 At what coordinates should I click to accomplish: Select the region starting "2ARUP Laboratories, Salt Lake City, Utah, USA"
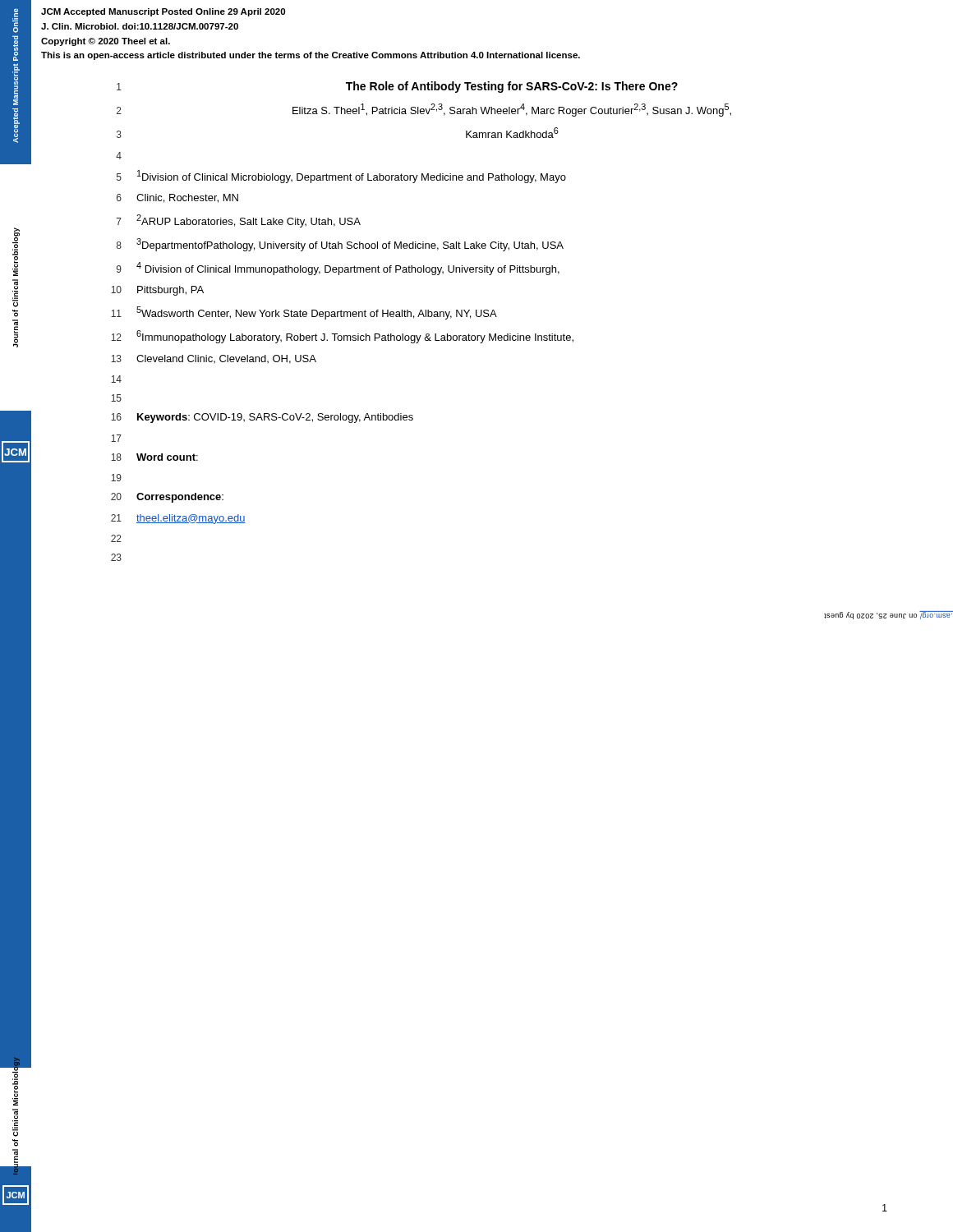point(248,222)
